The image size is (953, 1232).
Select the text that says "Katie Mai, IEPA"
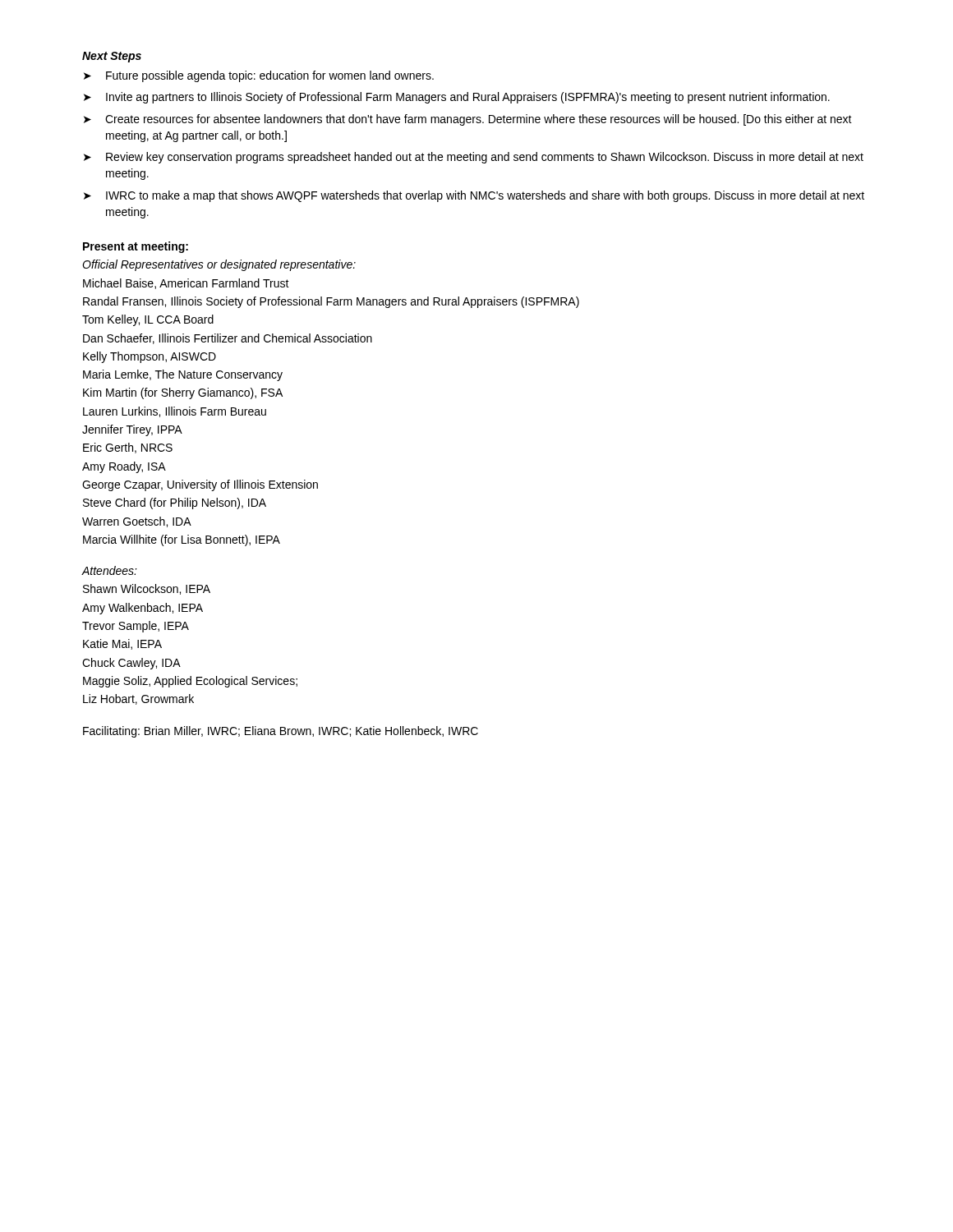coord(122,644)
